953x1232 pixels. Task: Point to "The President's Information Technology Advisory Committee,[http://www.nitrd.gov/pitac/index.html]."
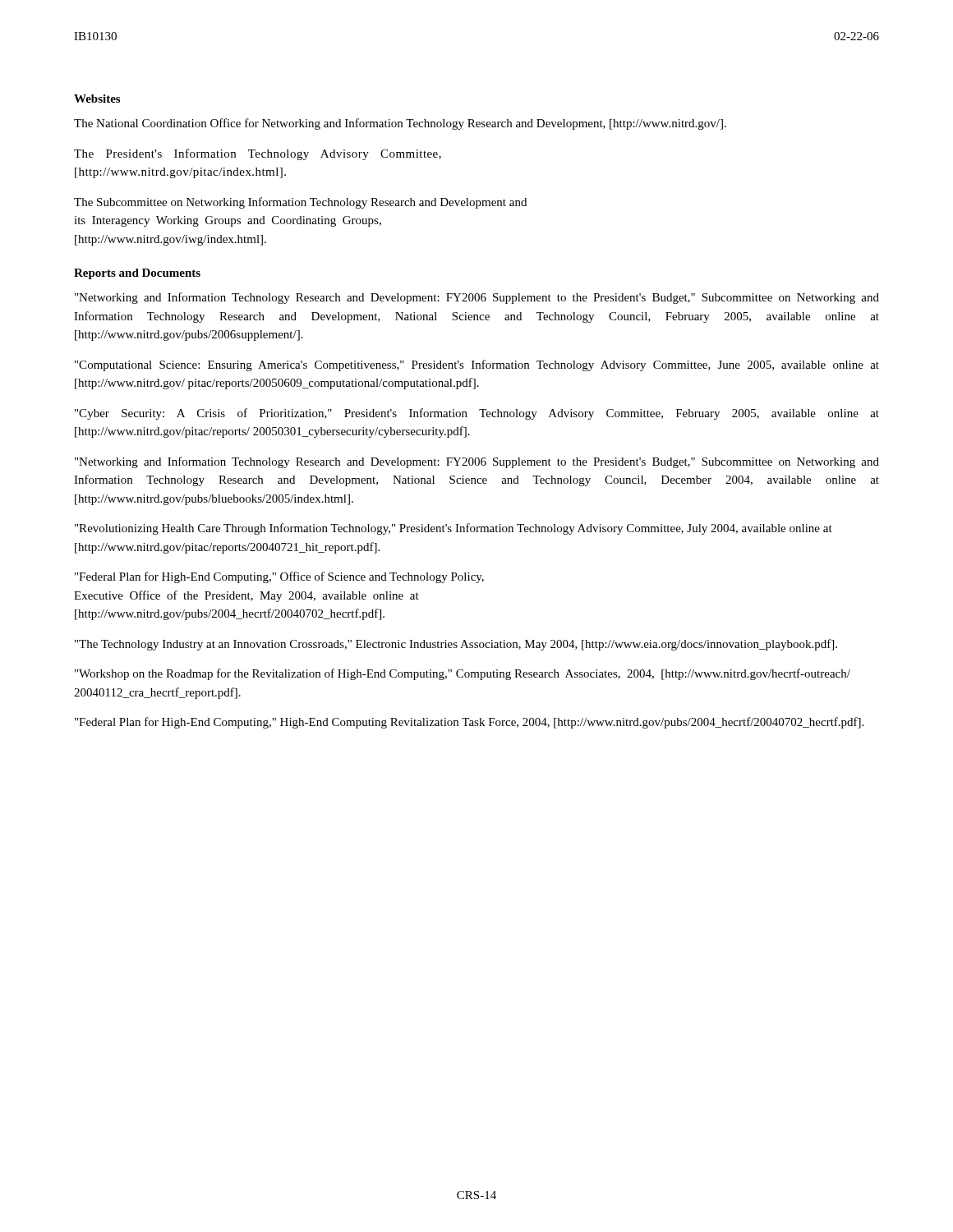click(x=258, y=162)
